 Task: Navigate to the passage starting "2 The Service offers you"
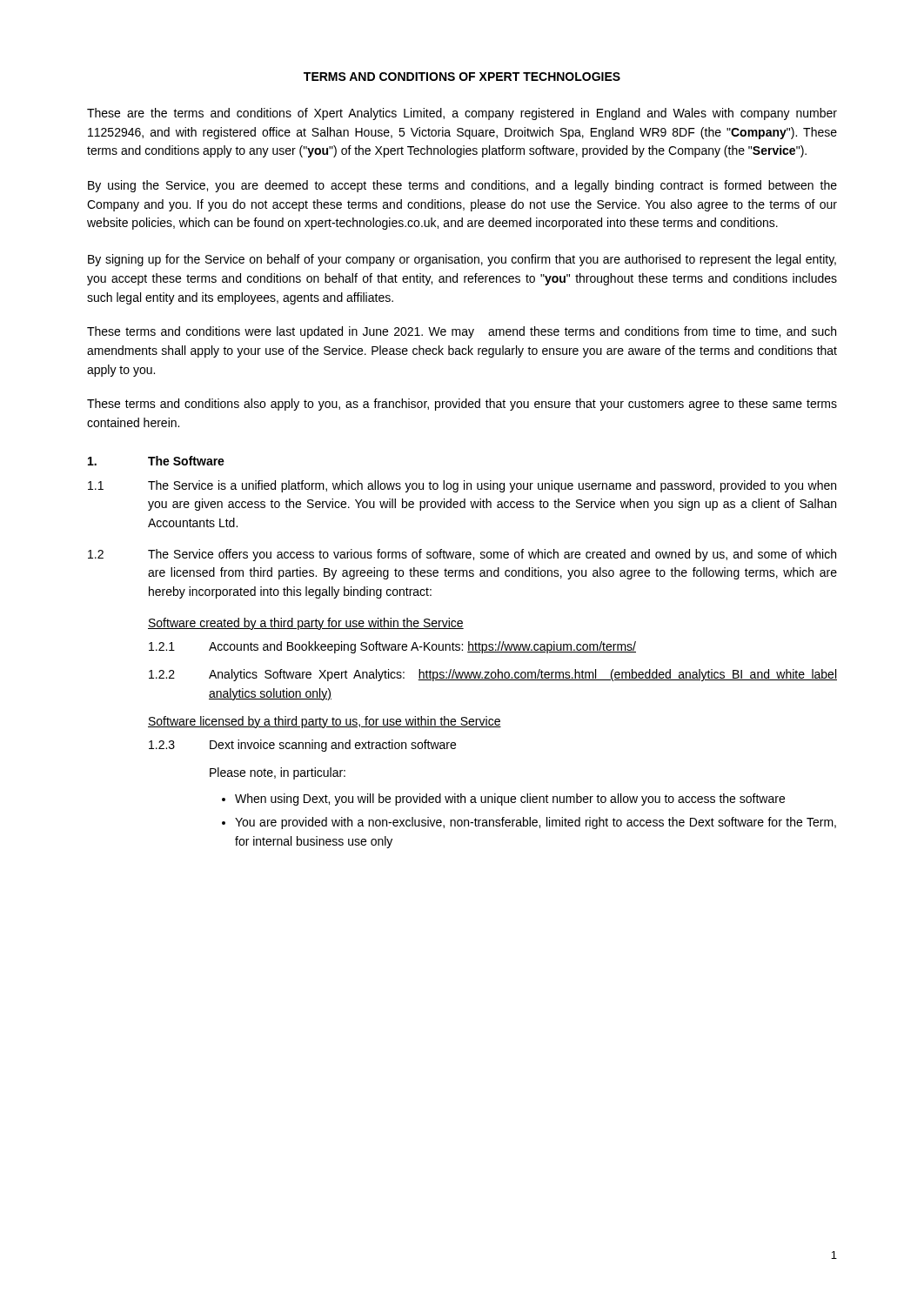click(462, 574)
